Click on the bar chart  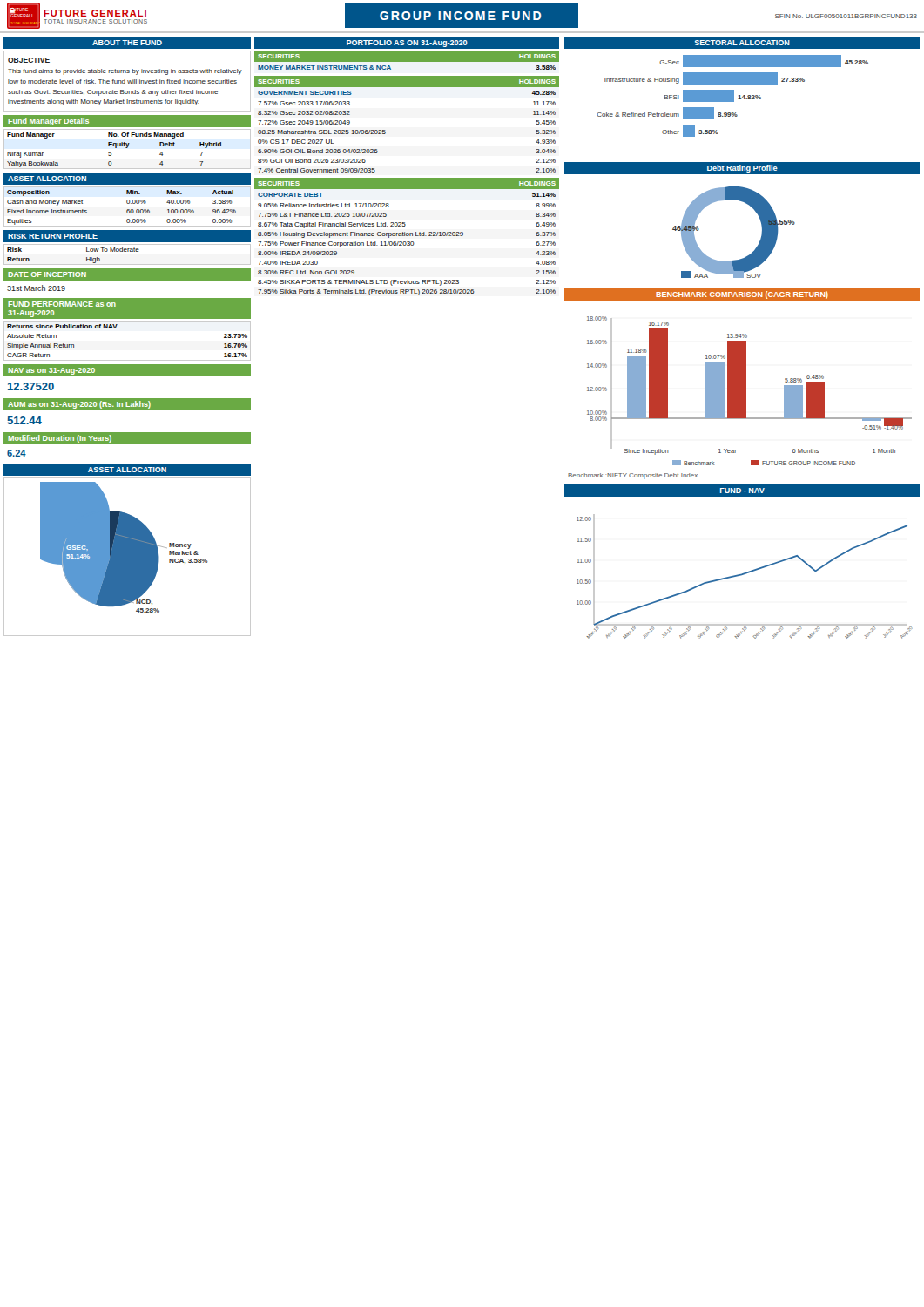742,104
